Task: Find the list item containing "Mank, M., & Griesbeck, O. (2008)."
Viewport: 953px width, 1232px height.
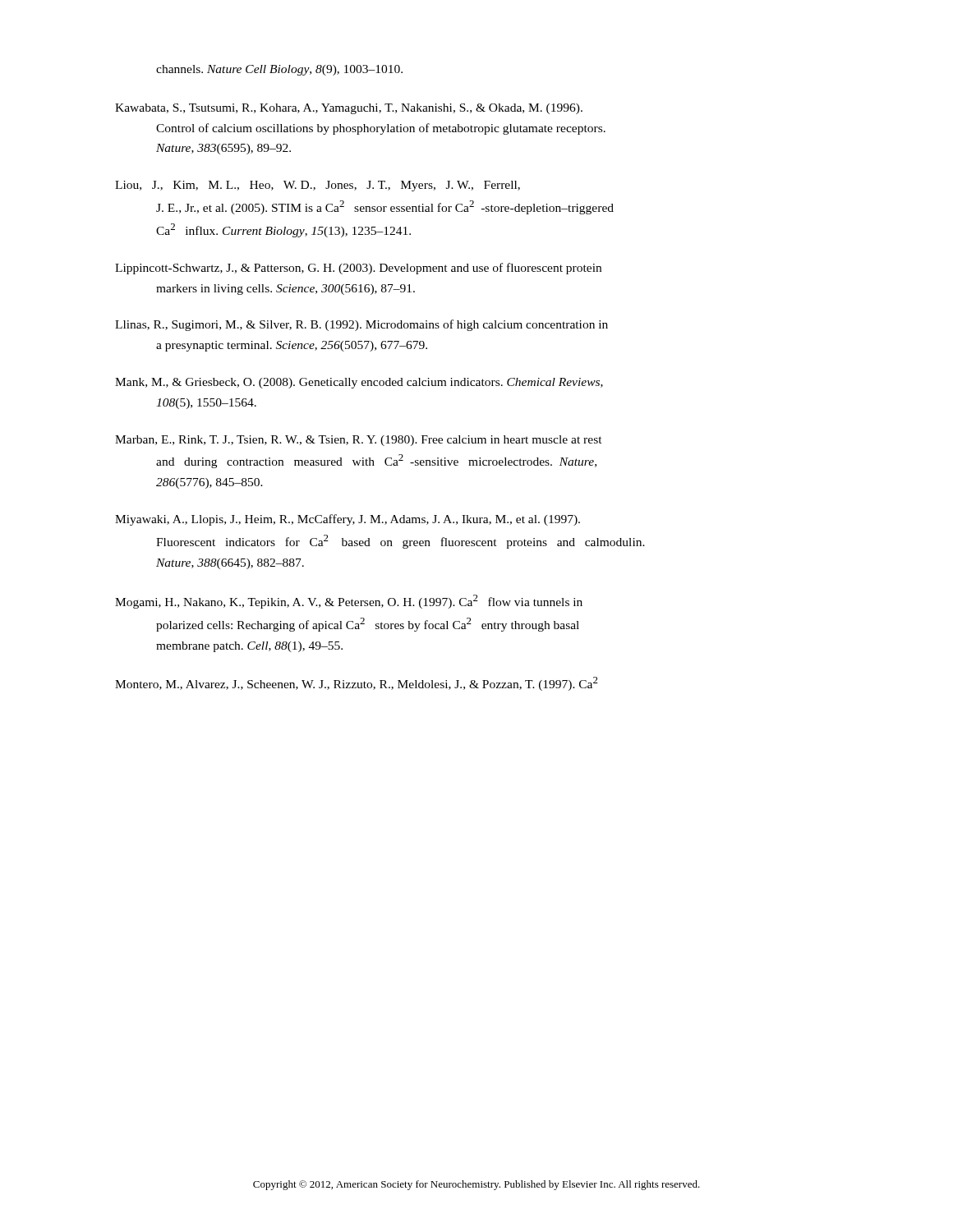Action: (x=476, y=393)
